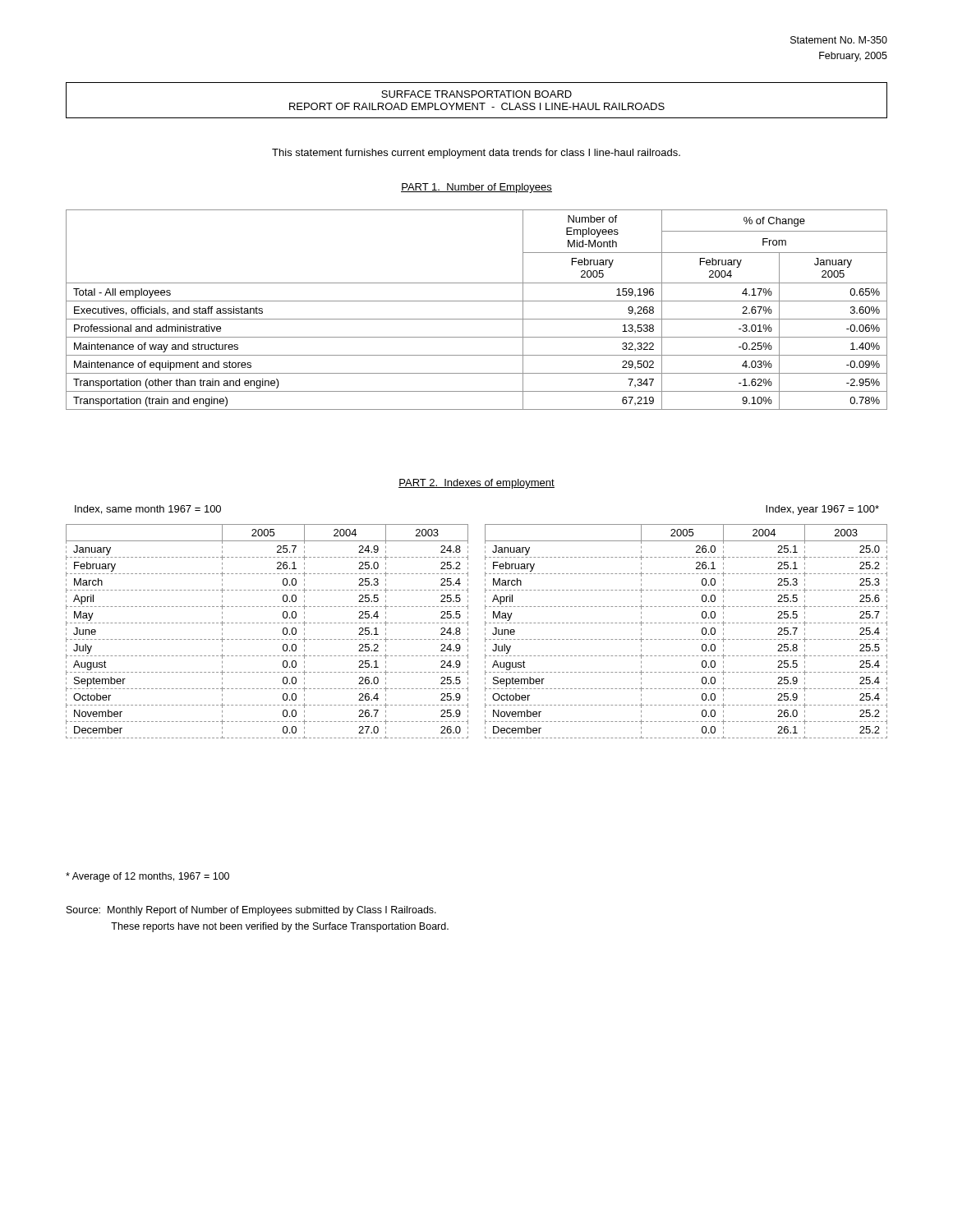This screenshot has width=953, height=1232.
Task: Locate the block starting "PART 1. Number of Employees"
Action: coord(476,187)
